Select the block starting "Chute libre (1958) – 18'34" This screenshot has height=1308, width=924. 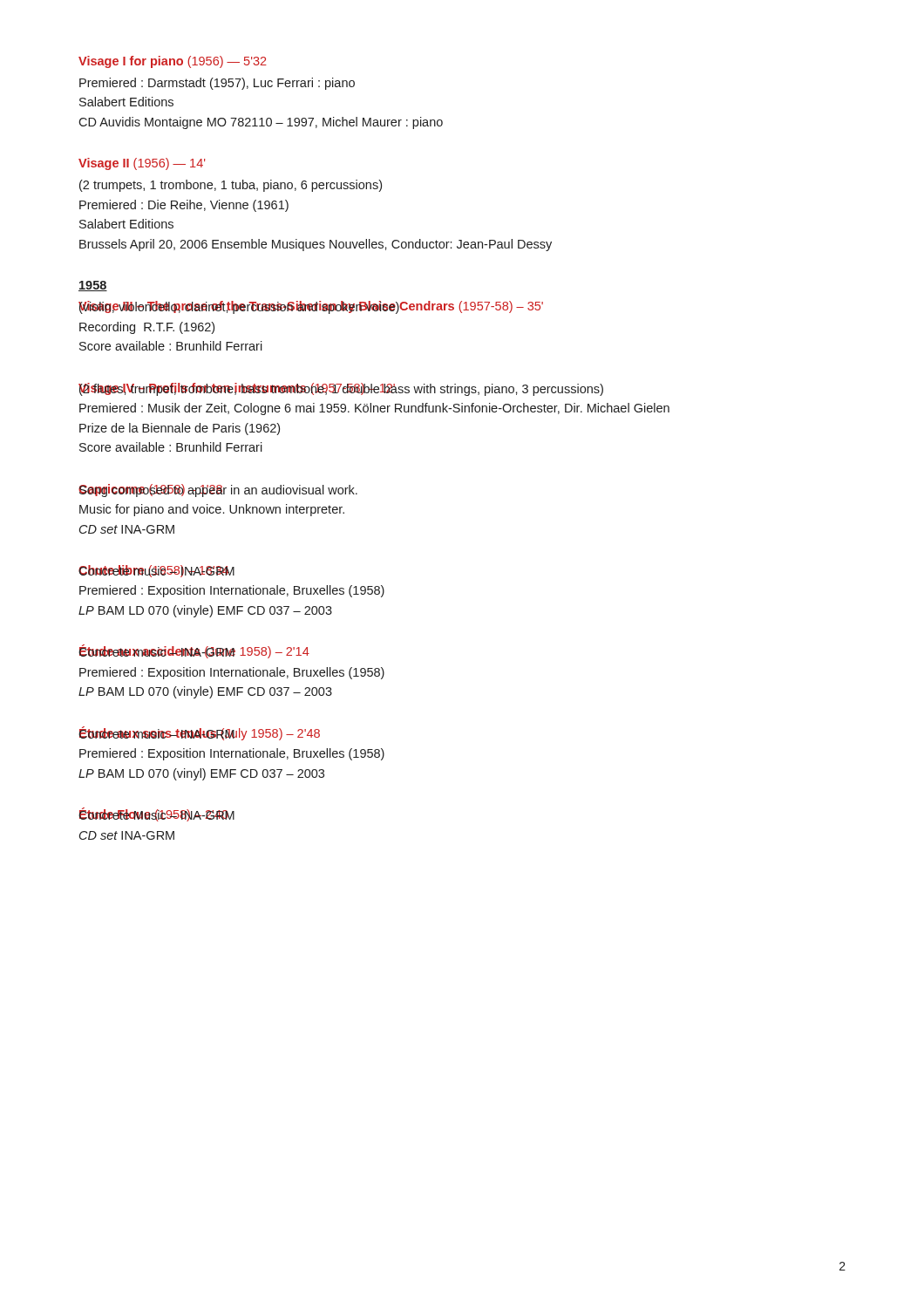[x=156, y=571]
